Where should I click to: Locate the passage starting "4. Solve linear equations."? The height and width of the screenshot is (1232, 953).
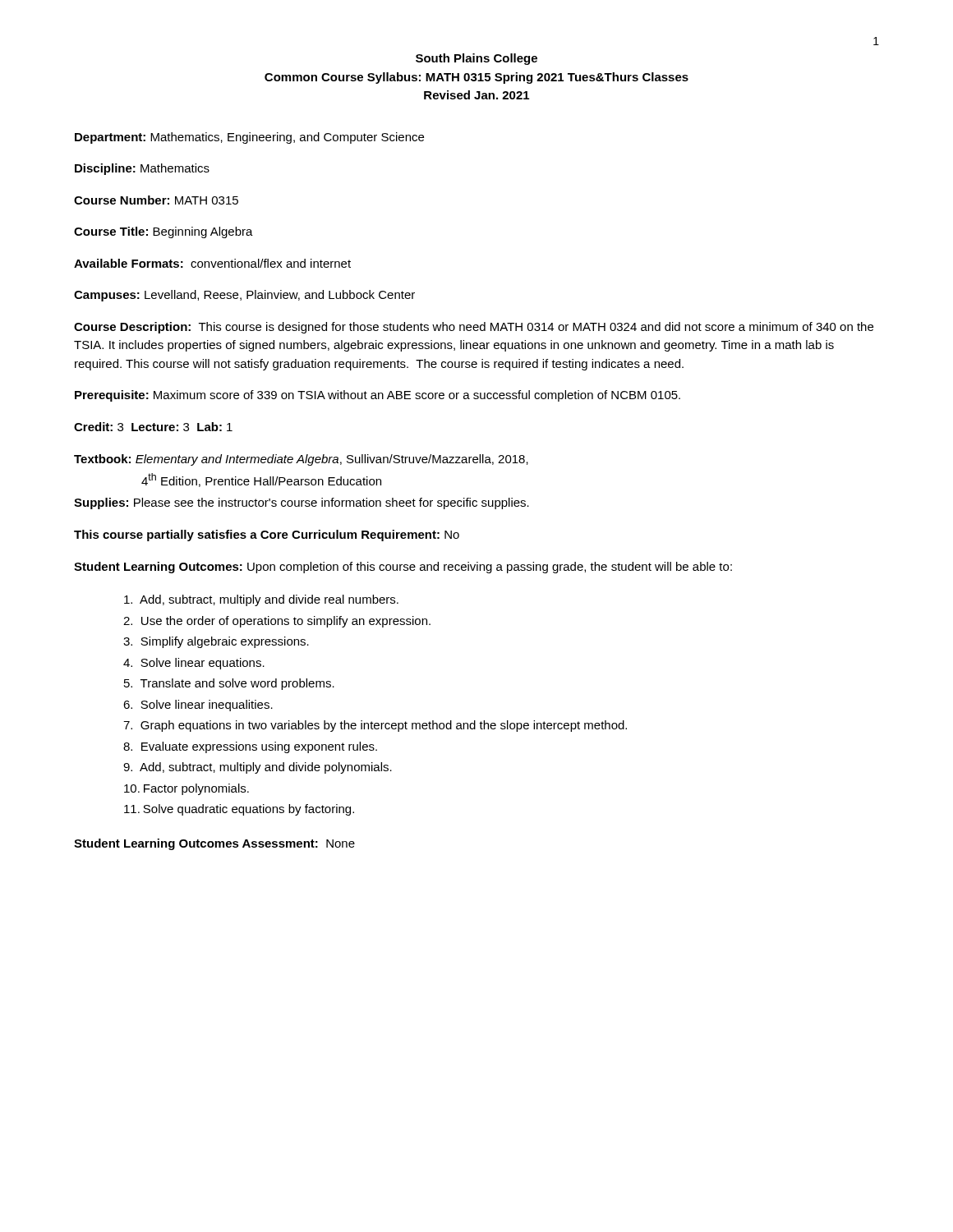pos(194,662)
